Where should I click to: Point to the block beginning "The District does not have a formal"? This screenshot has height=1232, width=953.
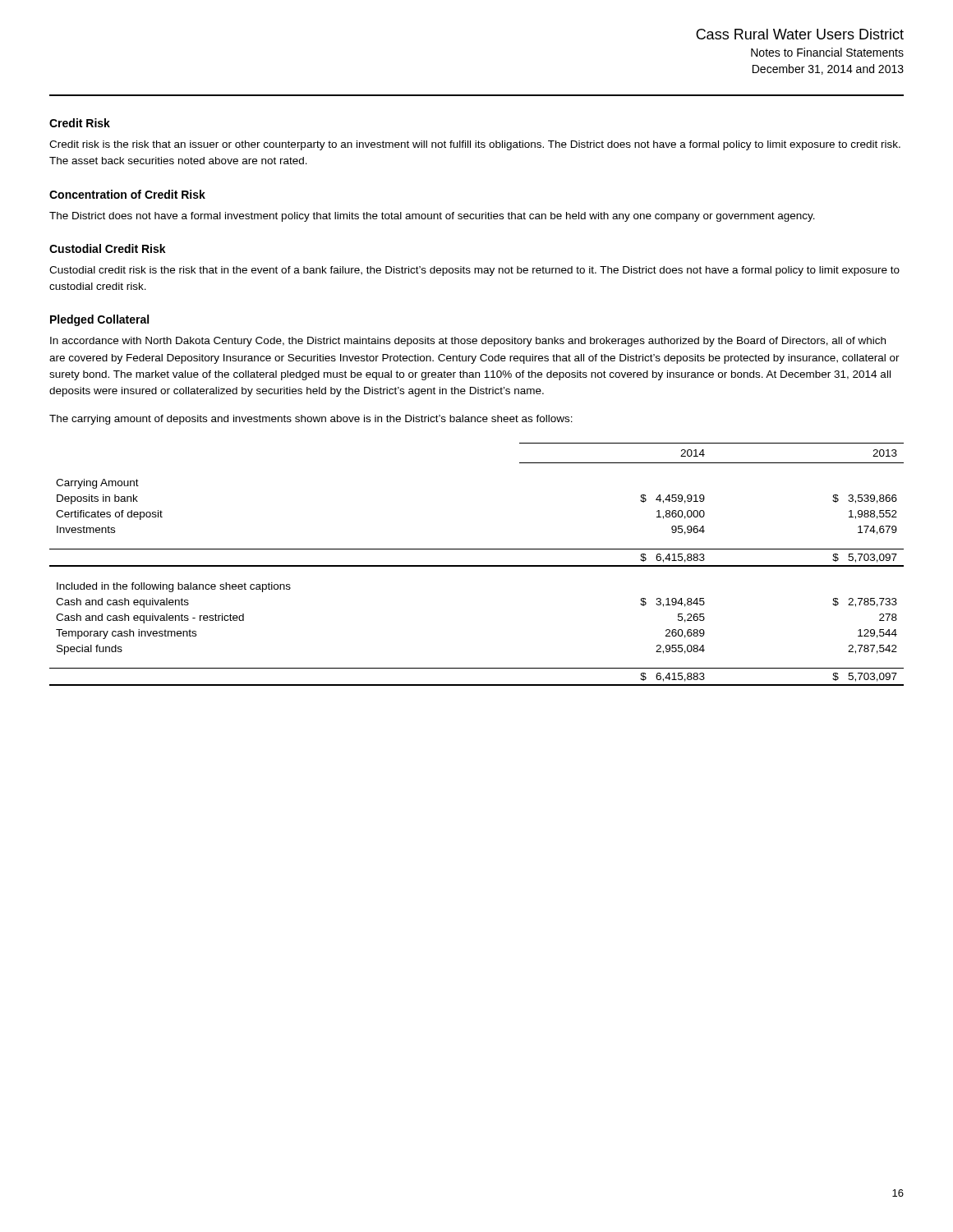[x=432, y=215]
